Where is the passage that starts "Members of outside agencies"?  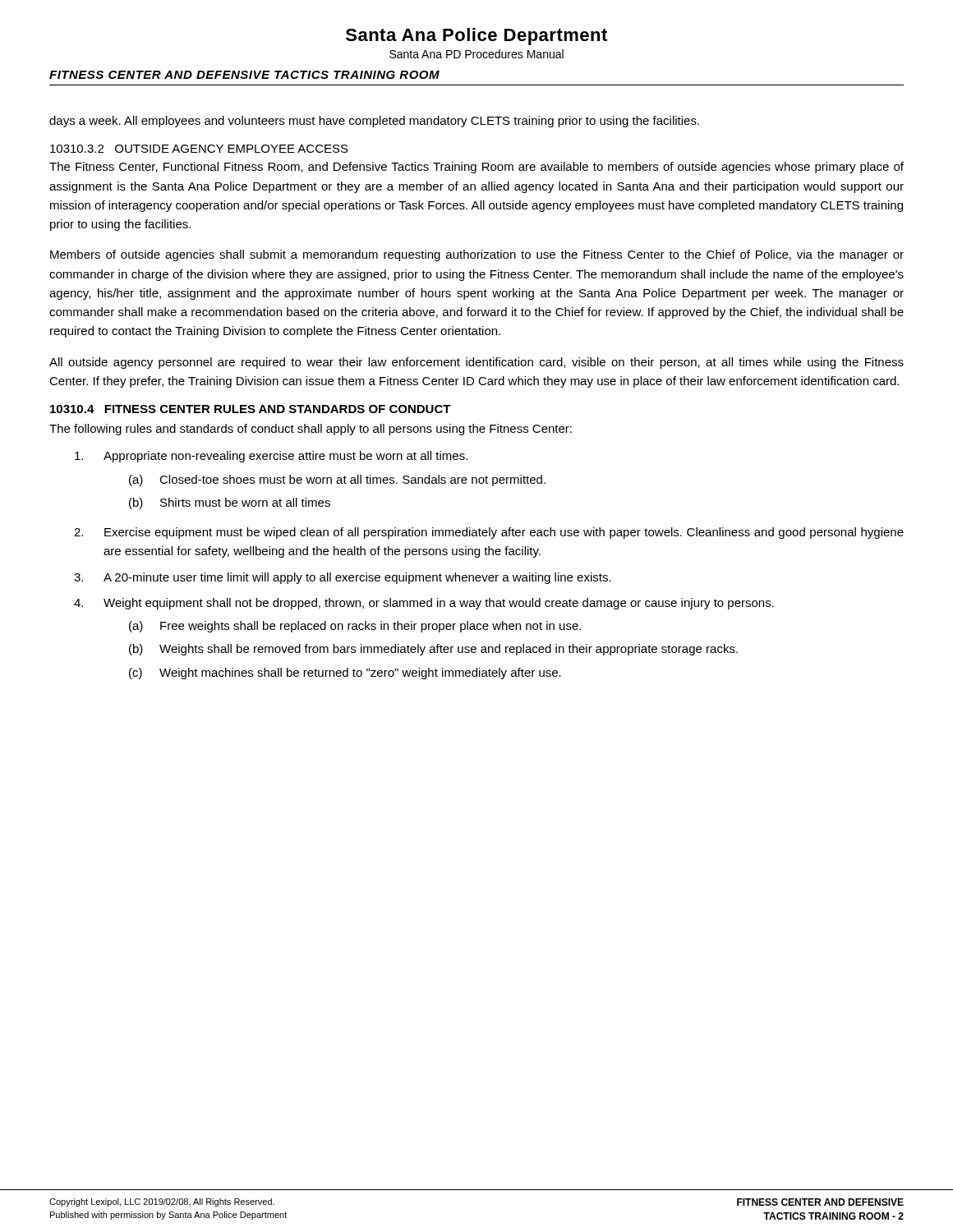pos(476,293)
